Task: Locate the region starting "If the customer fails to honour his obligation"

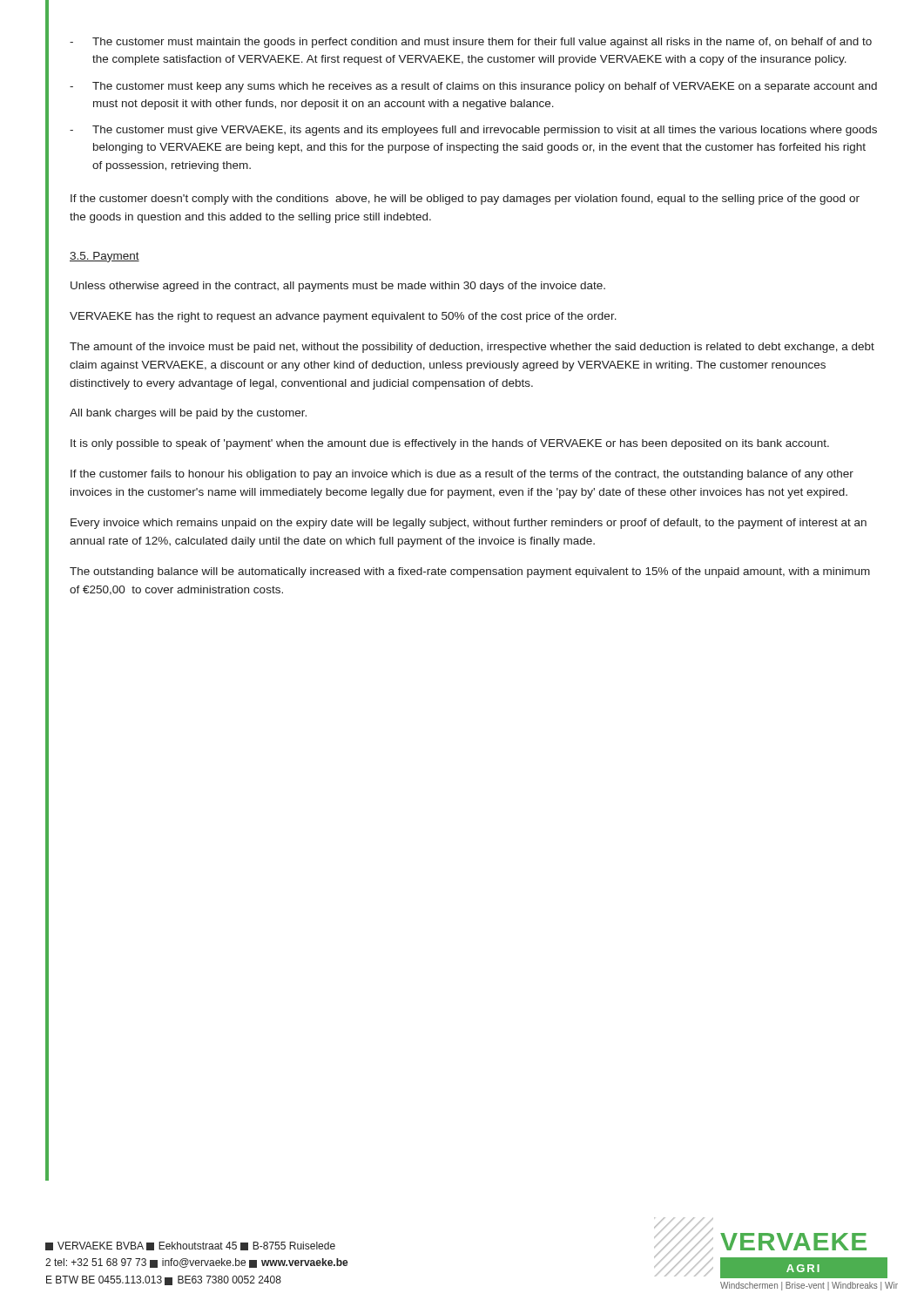Action: pyautogui.click(x=461, y=483)
